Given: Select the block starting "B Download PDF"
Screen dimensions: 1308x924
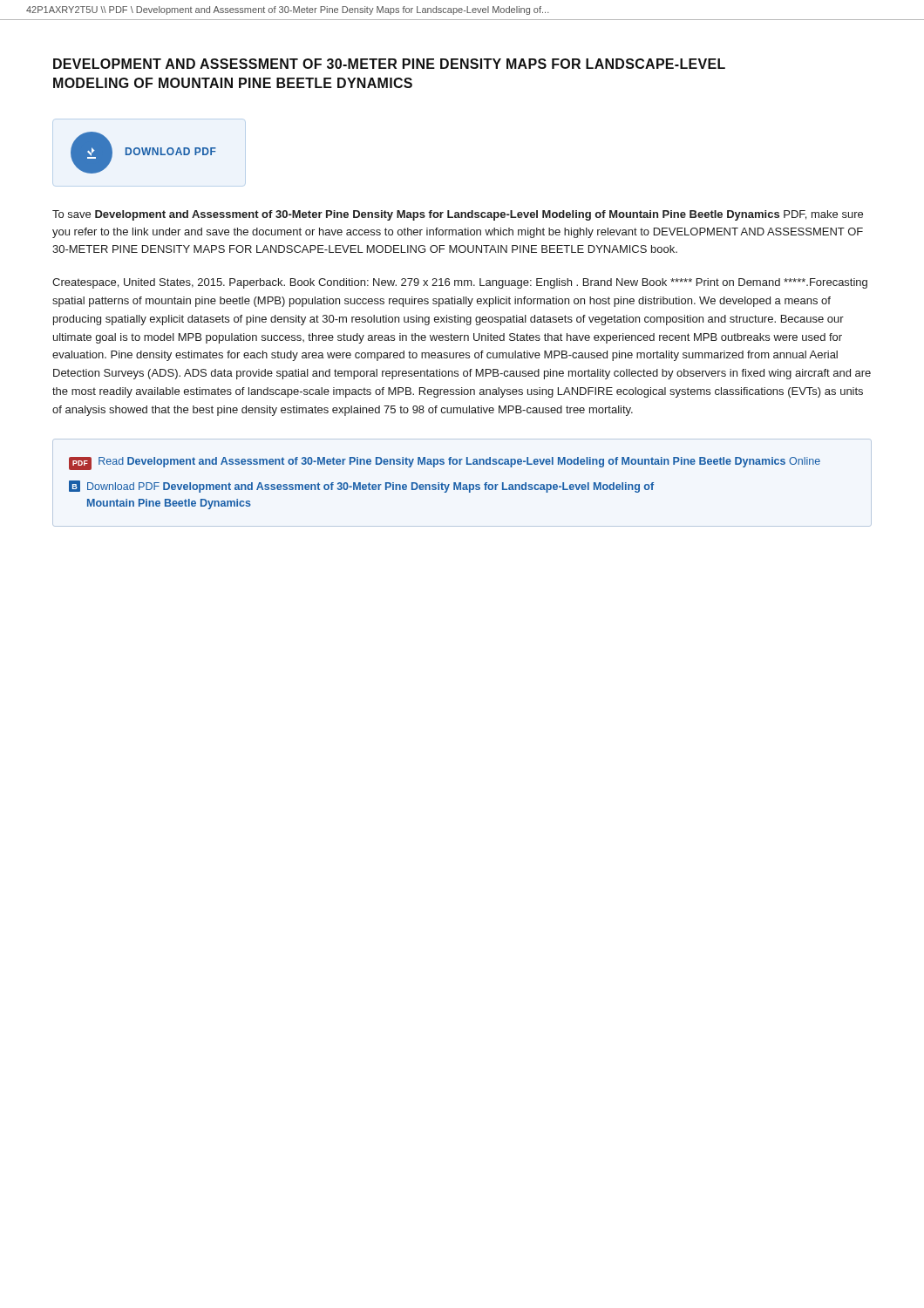Looking at the screenshot, I should coord(361,495).
